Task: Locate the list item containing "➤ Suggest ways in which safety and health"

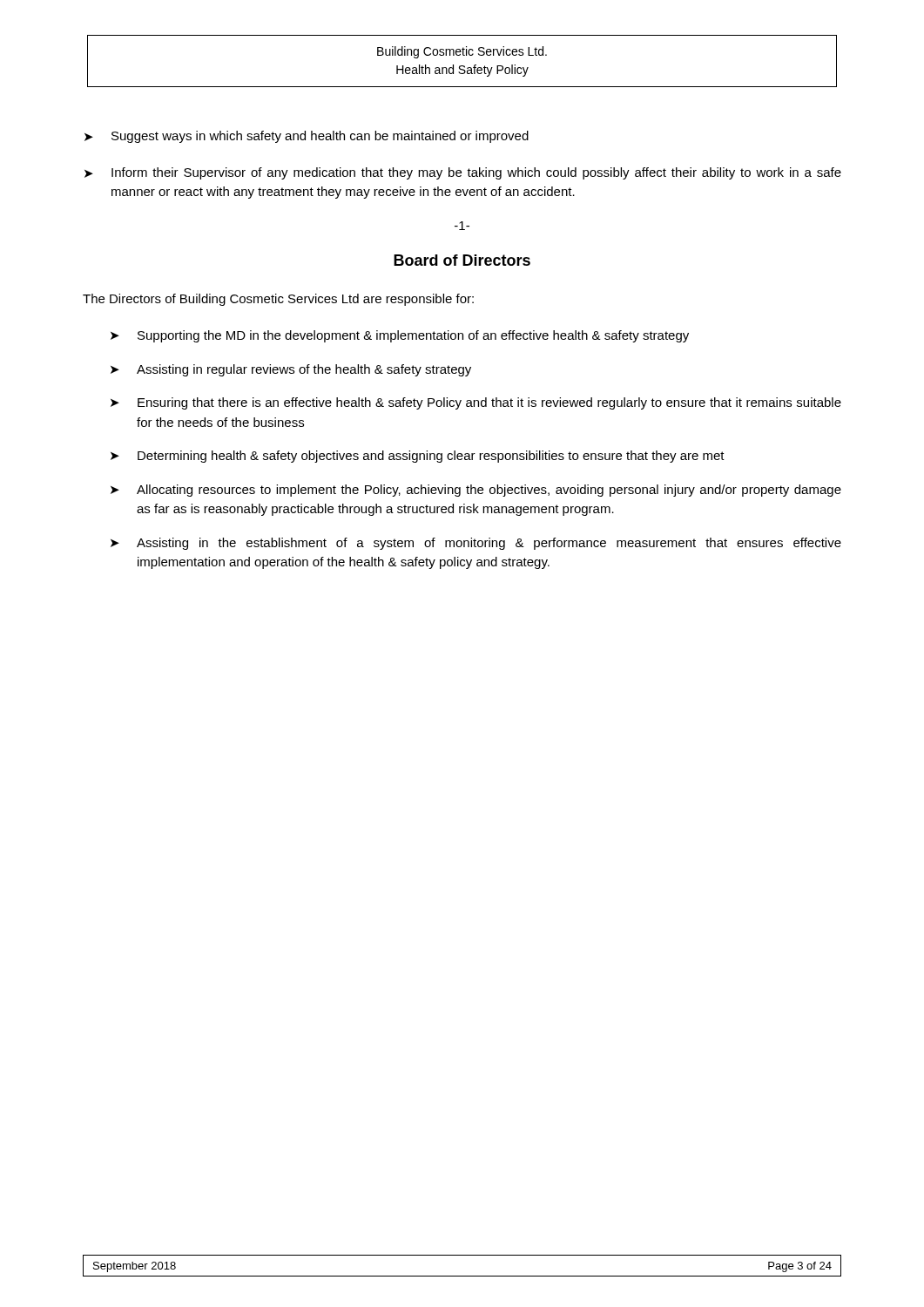Action: pos(462,137)
